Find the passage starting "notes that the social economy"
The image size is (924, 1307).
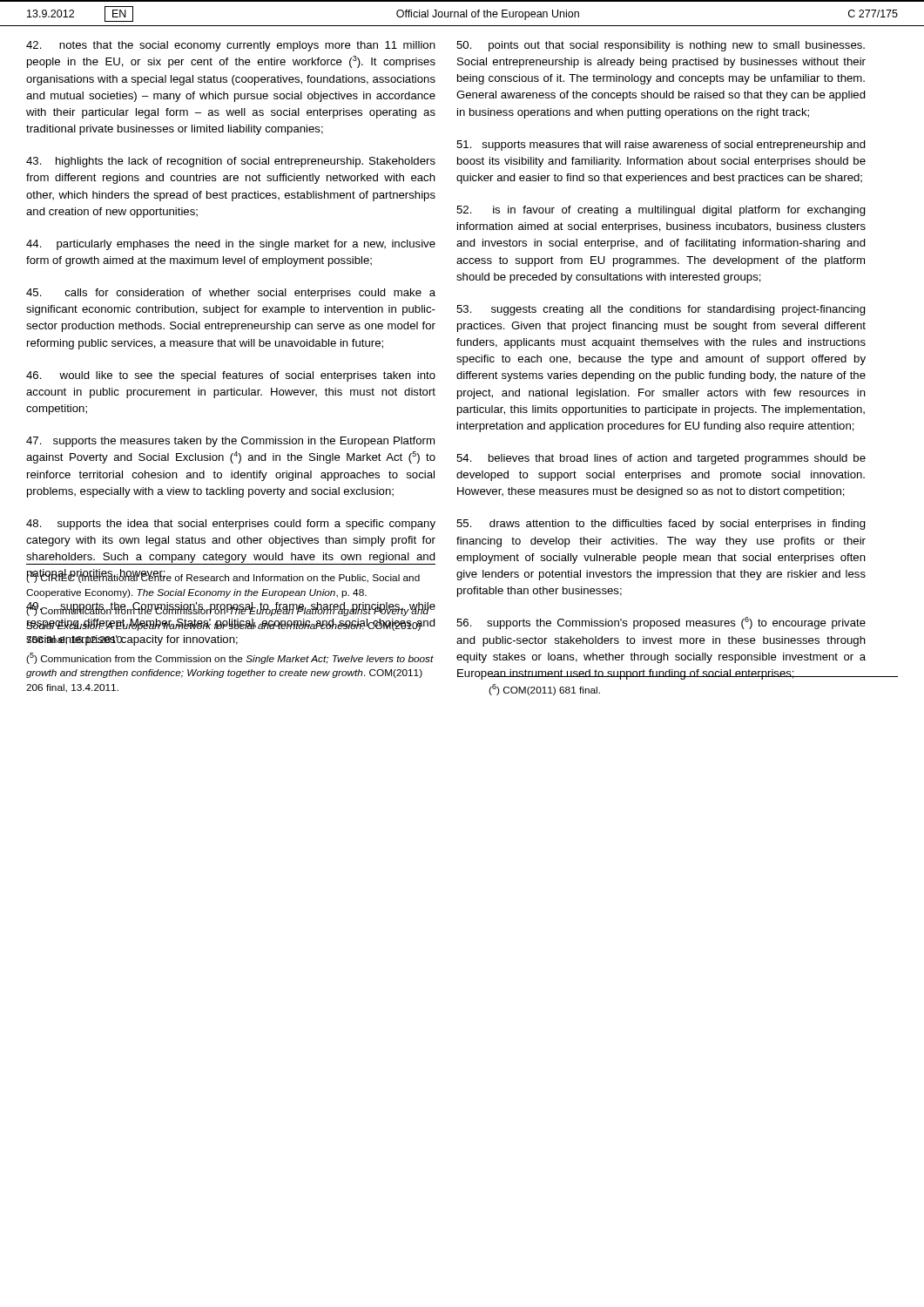231,87
